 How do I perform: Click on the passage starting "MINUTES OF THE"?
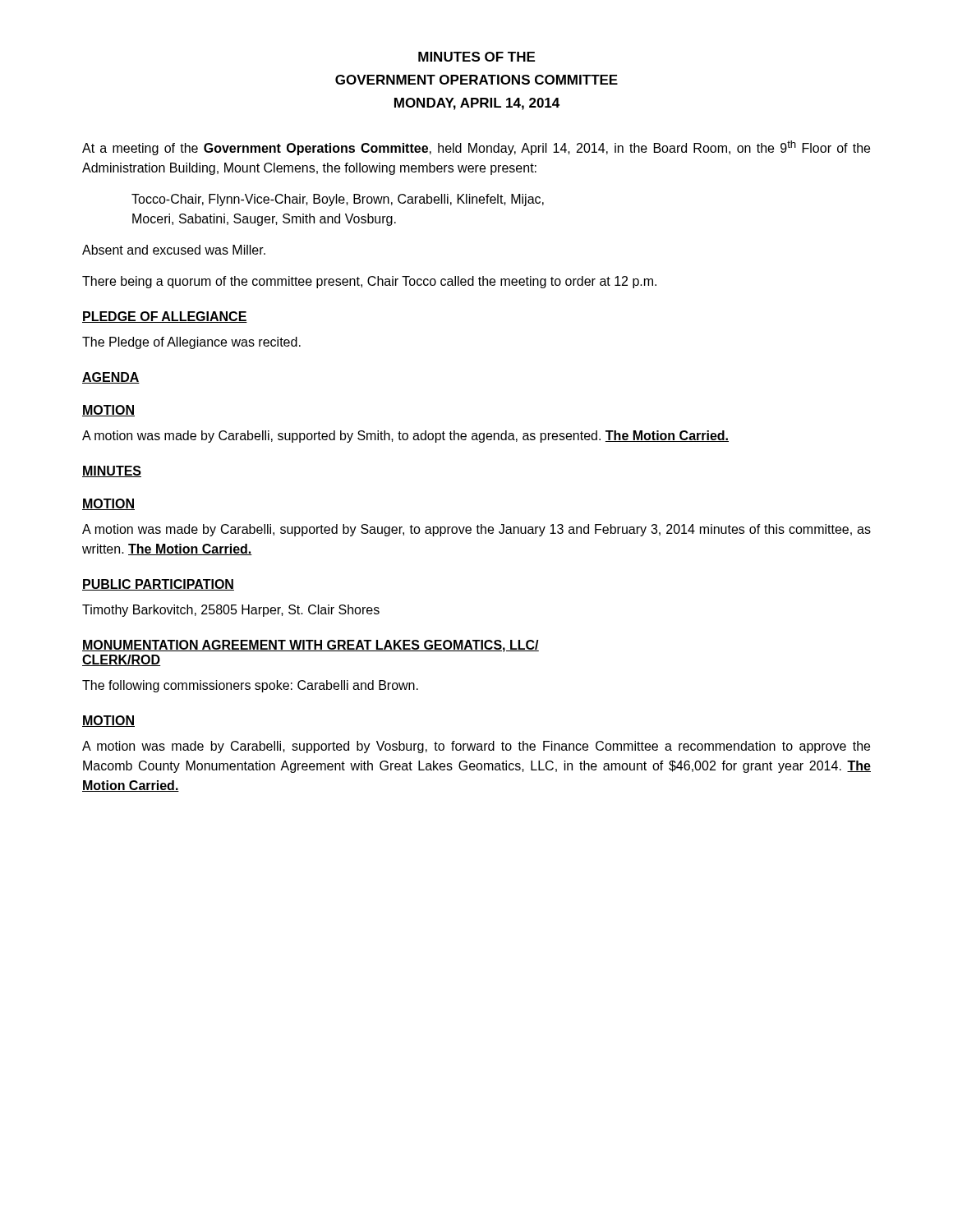[476, 57]
